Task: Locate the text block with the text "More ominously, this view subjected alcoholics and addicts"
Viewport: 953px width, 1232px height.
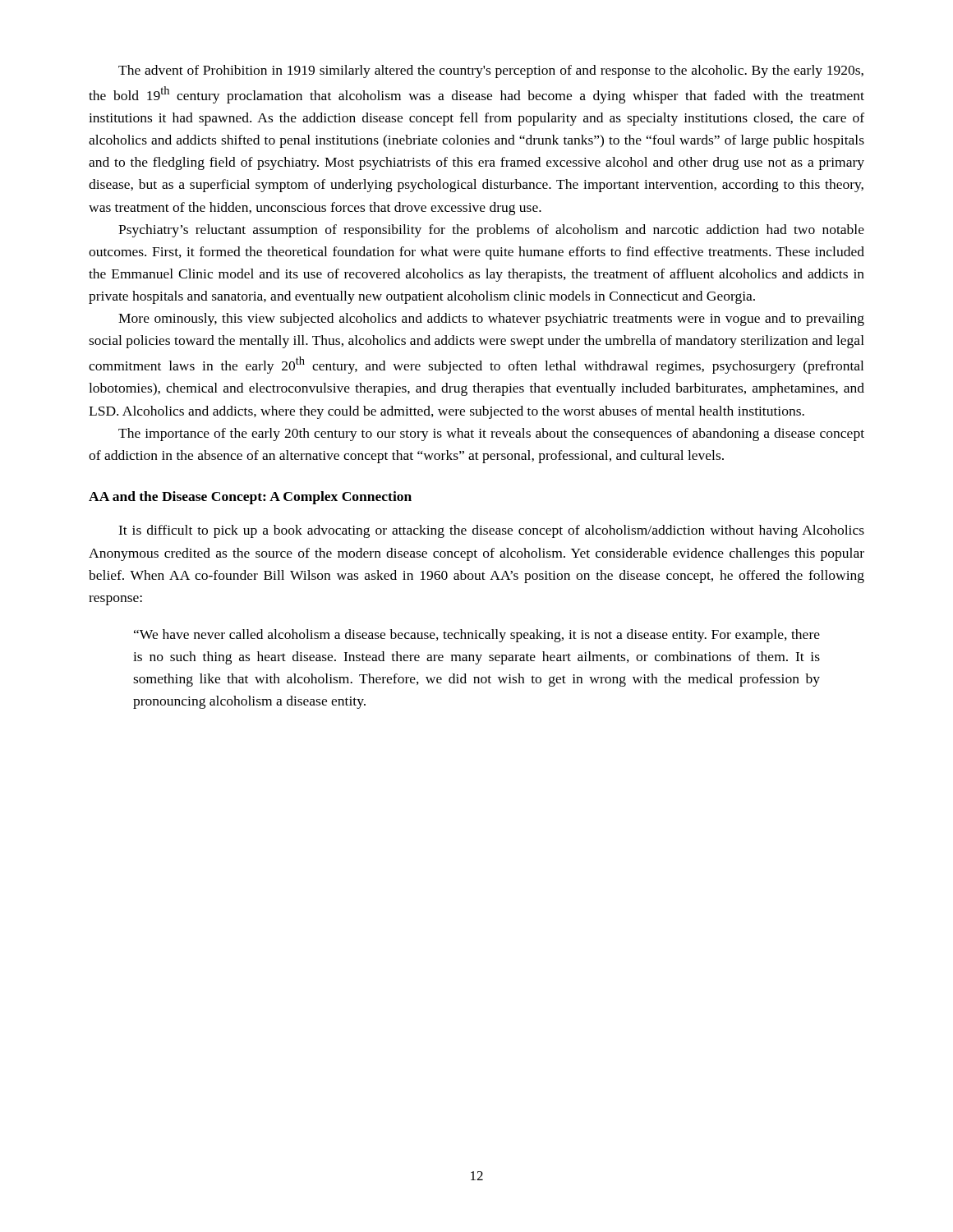Action: (x=476, y=364)
